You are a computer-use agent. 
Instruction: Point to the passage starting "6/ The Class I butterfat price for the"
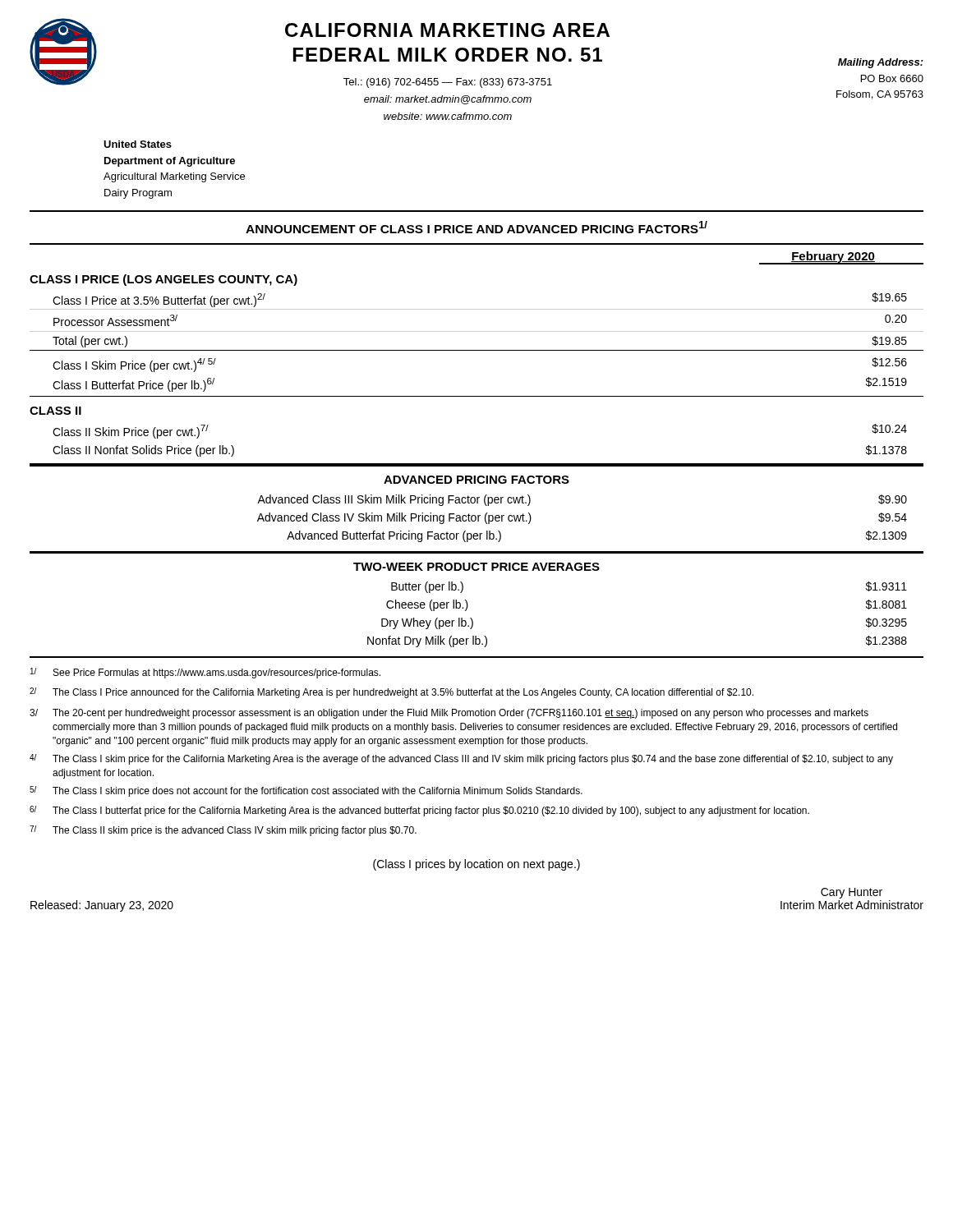point(476,812)
